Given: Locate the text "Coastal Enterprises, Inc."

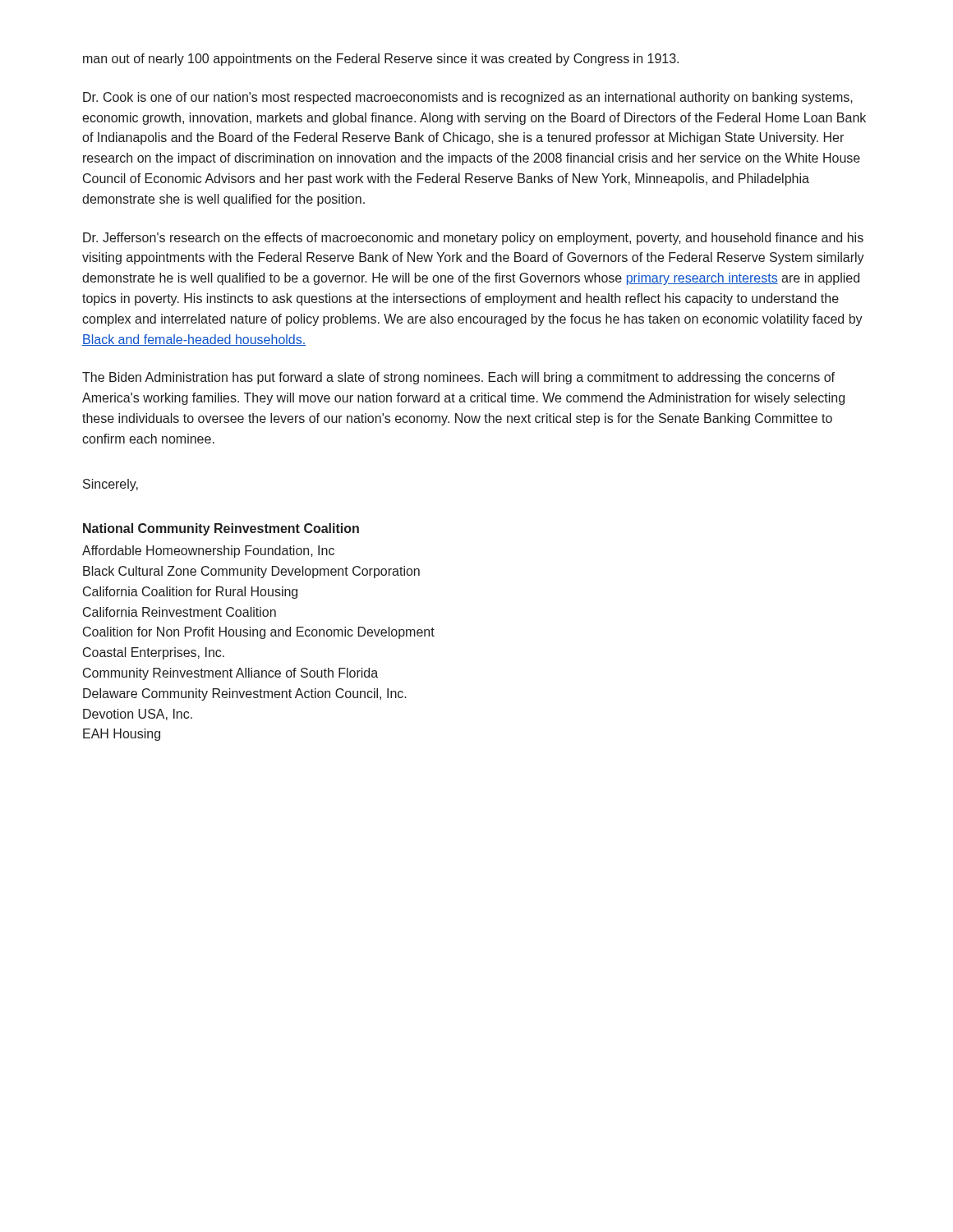Looking at the screenshot, I should [x=154, y=653].
